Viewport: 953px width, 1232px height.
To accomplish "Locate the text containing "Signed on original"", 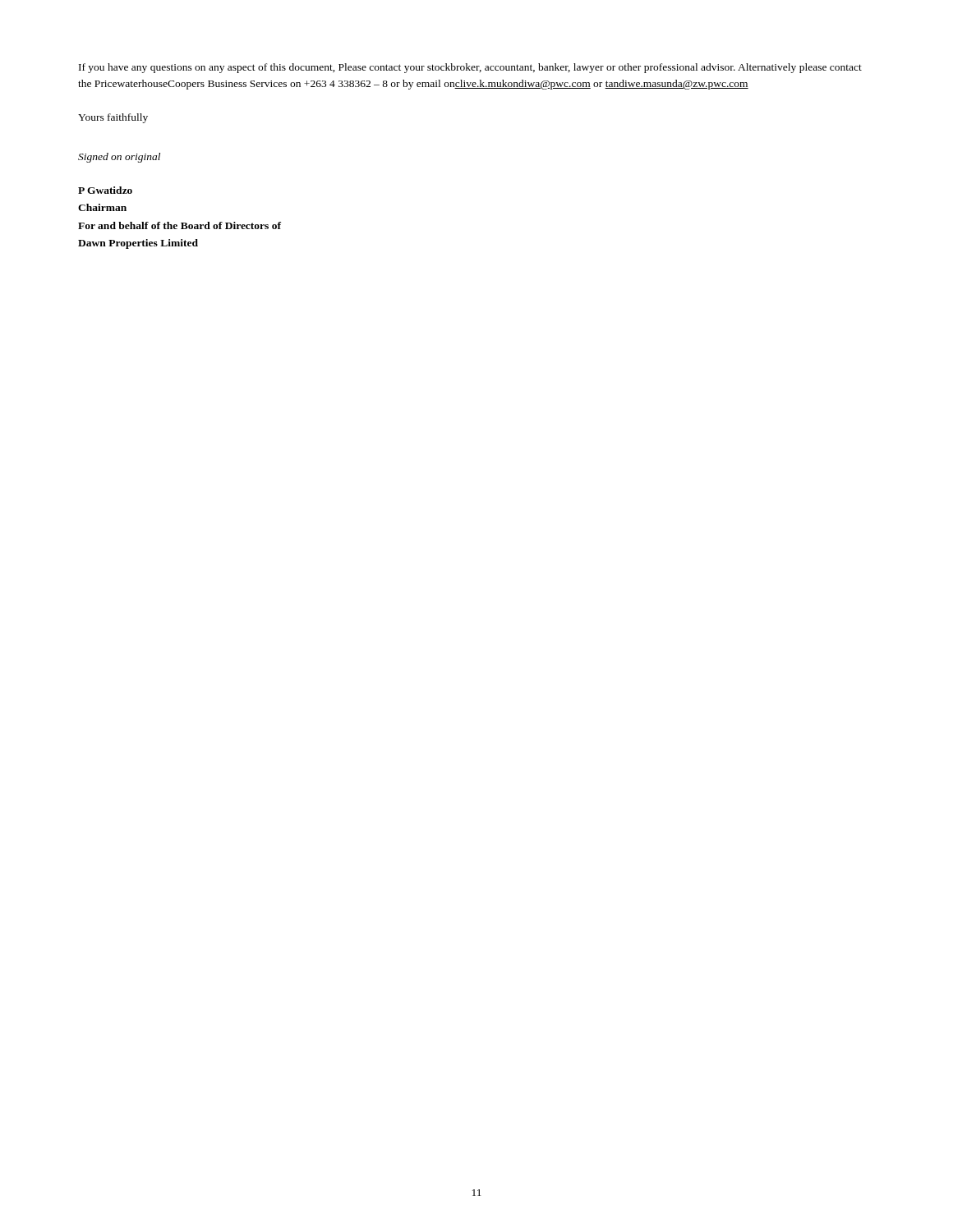I will pyautogui.click(x=119, y=156).
